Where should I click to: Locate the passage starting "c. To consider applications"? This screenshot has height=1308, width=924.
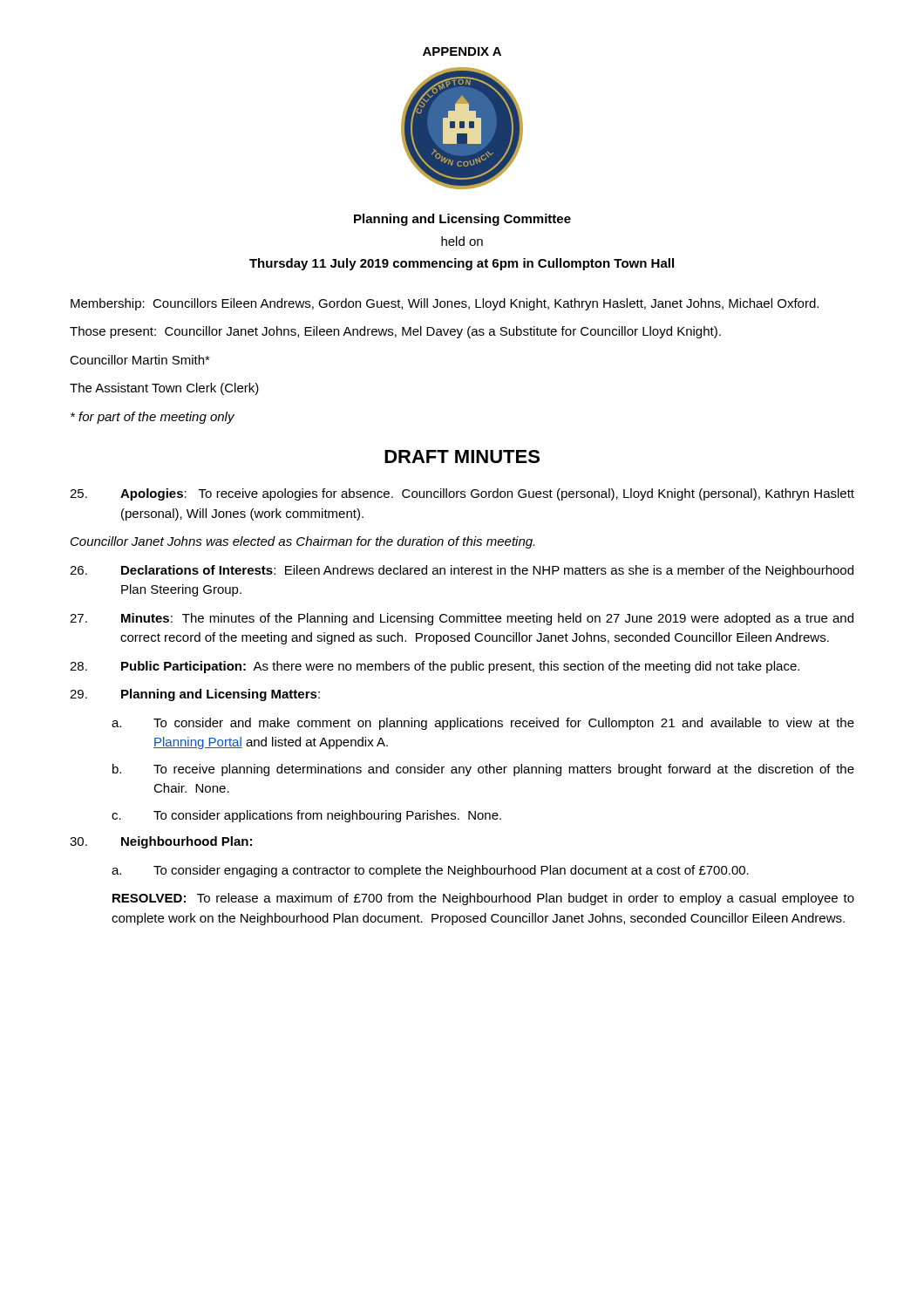(462, 815)
